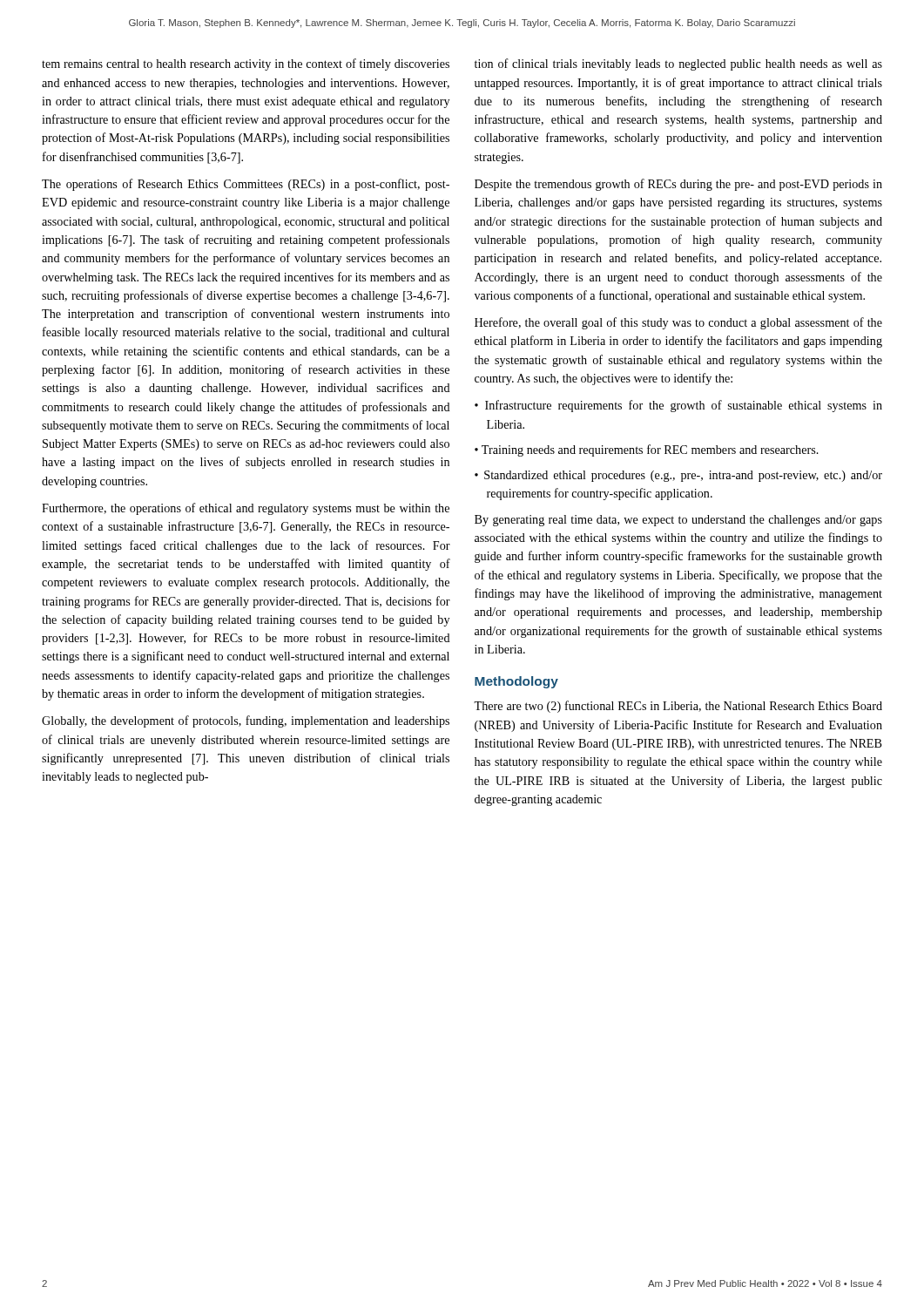
Task: Point to the region starting "tem remains central to health"
Action: point(246,111)
